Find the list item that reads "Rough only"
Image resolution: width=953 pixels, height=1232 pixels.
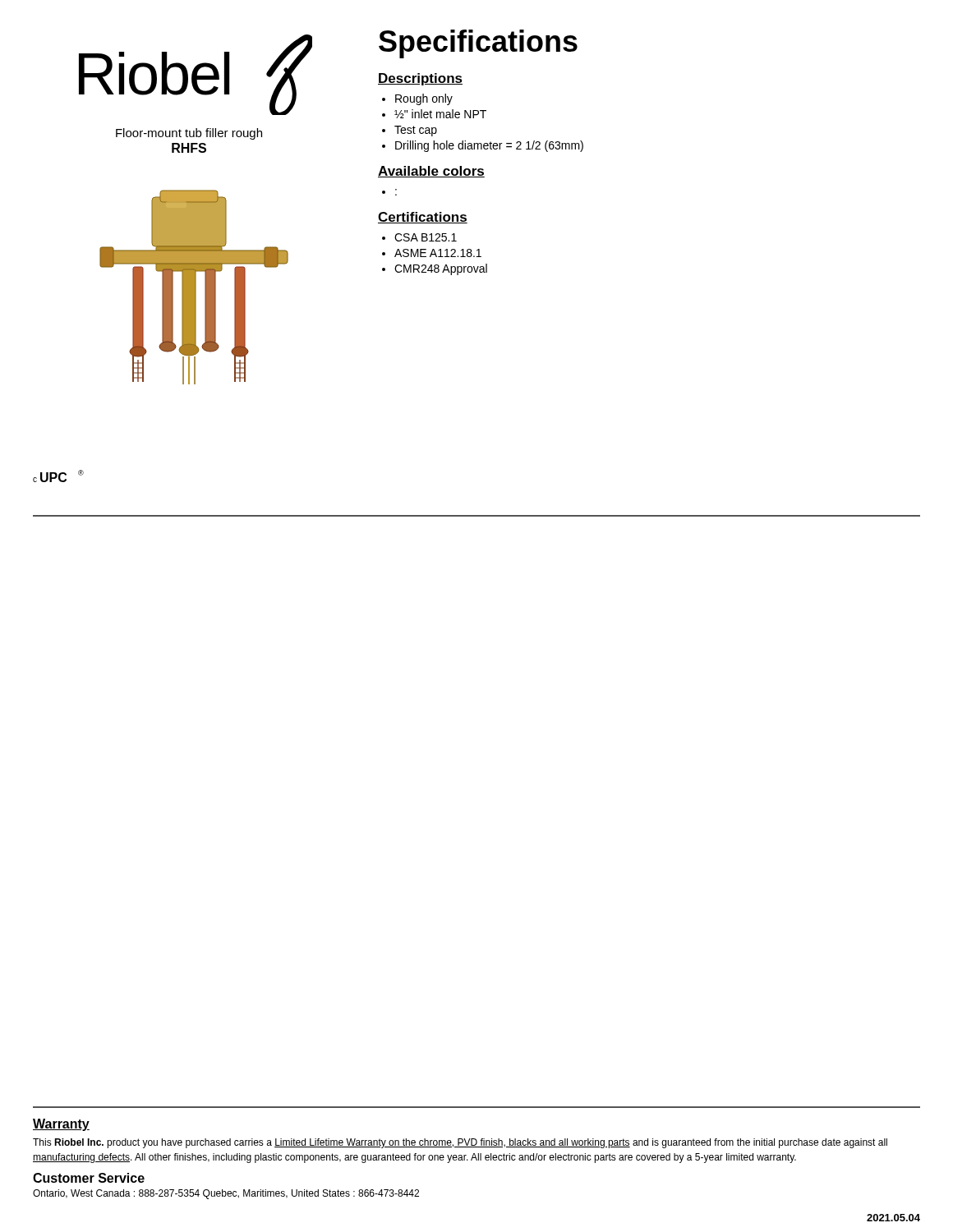(423, 99)
